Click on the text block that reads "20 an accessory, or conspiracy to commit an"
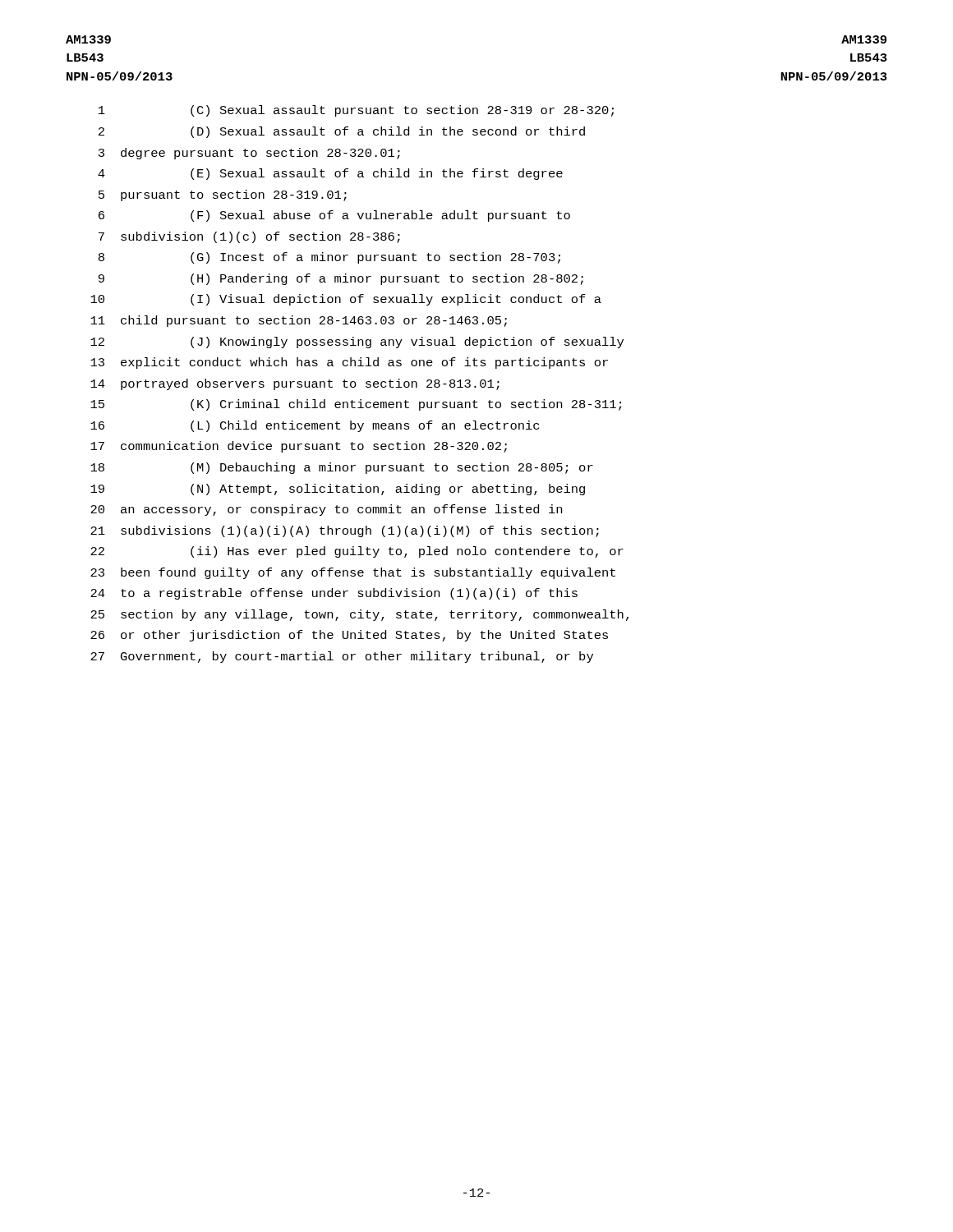Image resolution: width=953 pixels, height=1232 pixels. 476,511
